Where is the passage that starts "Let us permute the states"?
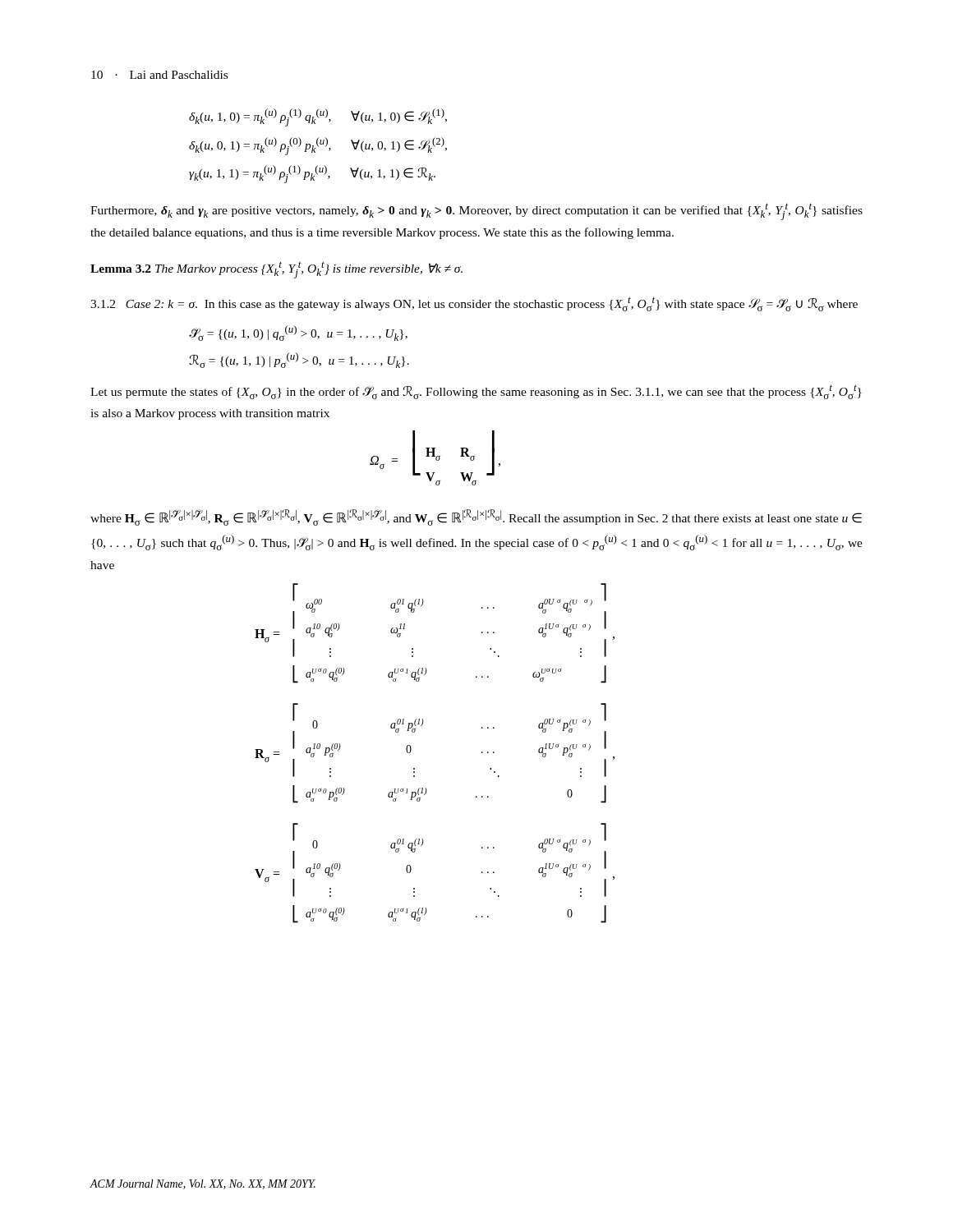This screenshot has width=953, height=1232. 476,400
